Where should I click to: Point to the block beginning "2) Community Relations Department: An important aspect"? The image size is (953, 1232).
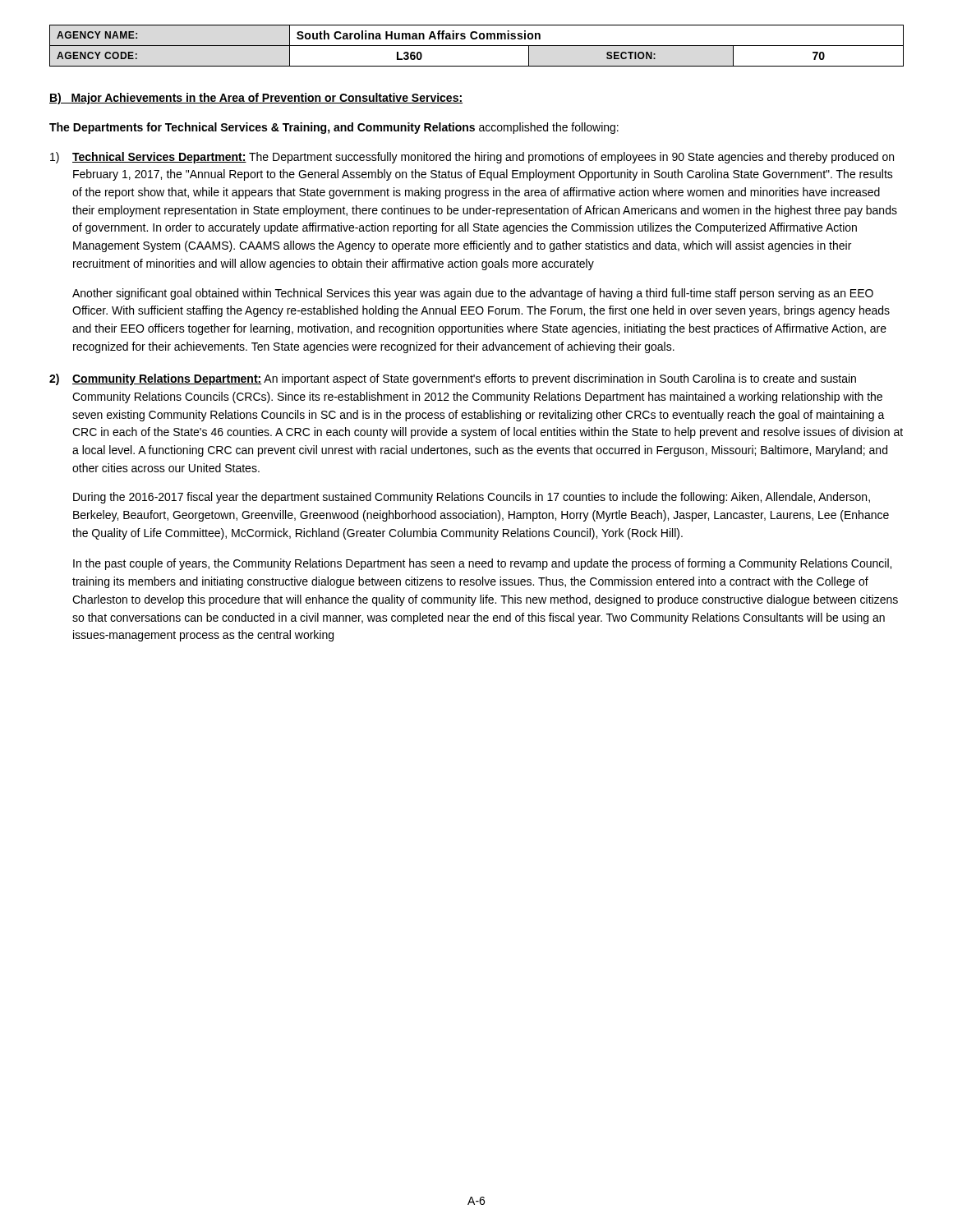[x=476, y=424]
